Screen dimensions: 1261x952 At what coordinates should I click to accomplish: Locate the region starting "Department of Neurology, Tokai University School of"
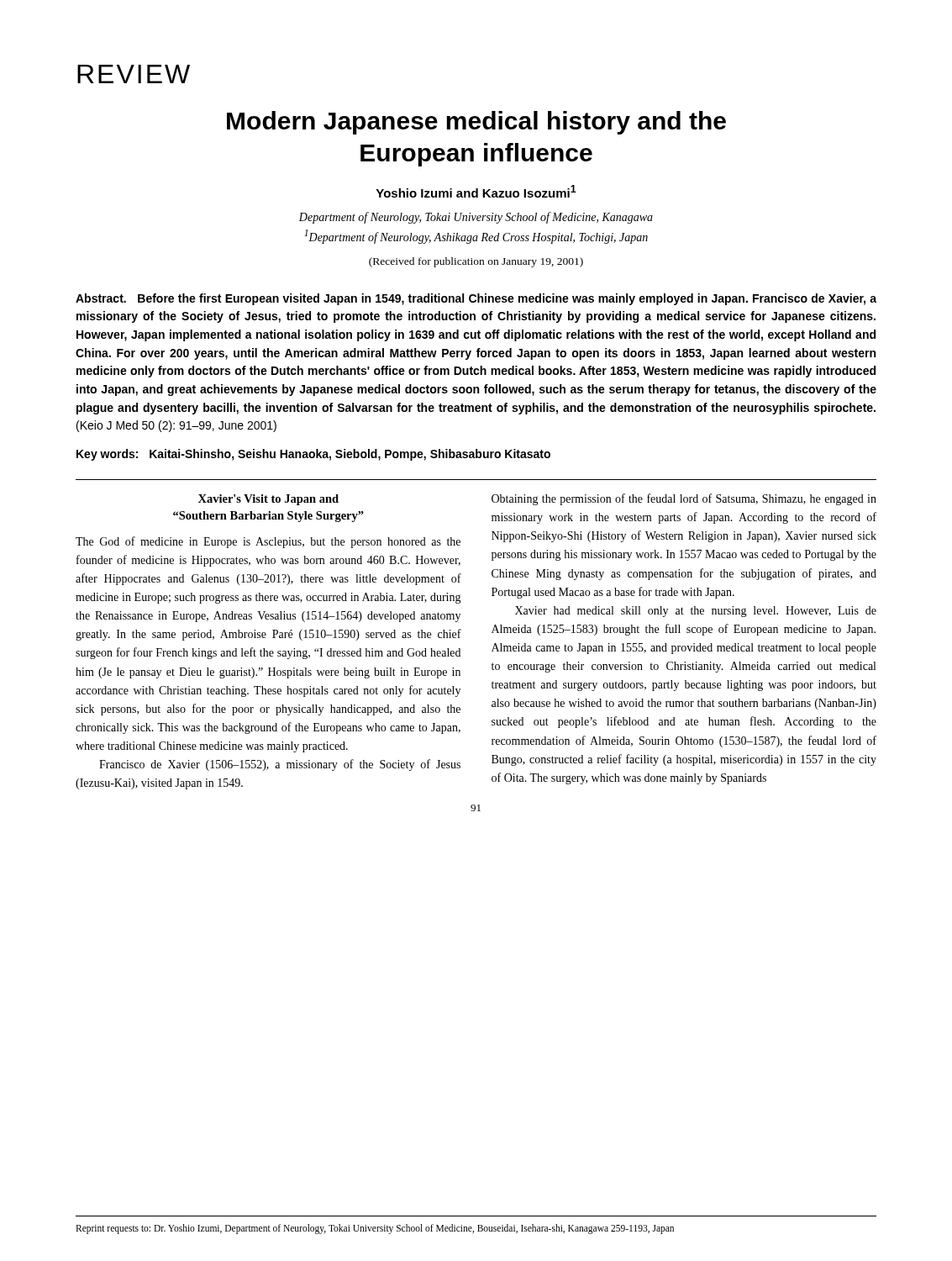pos(476,227)
